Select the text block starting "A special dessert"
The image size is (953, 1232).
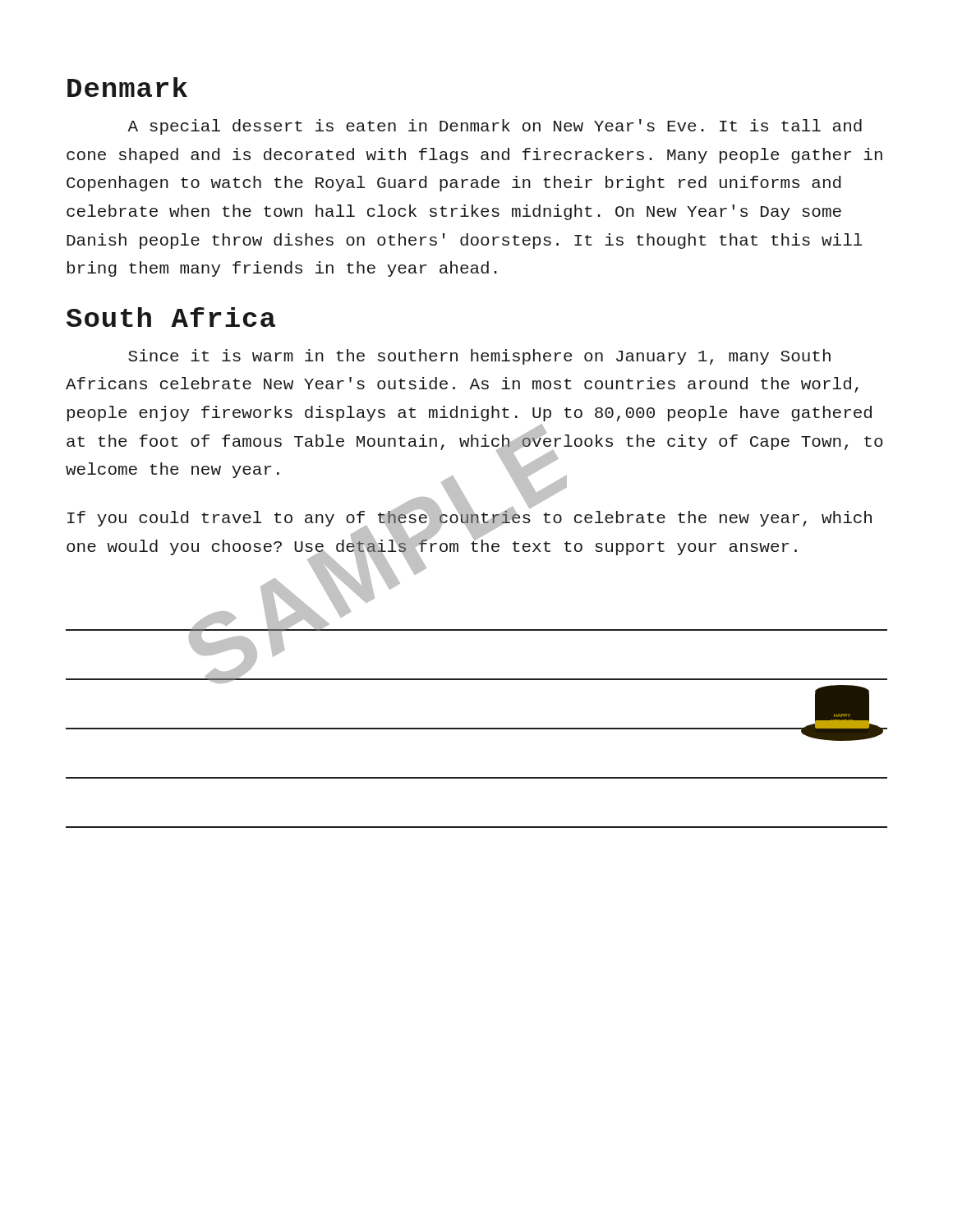(x=475, y=198)
